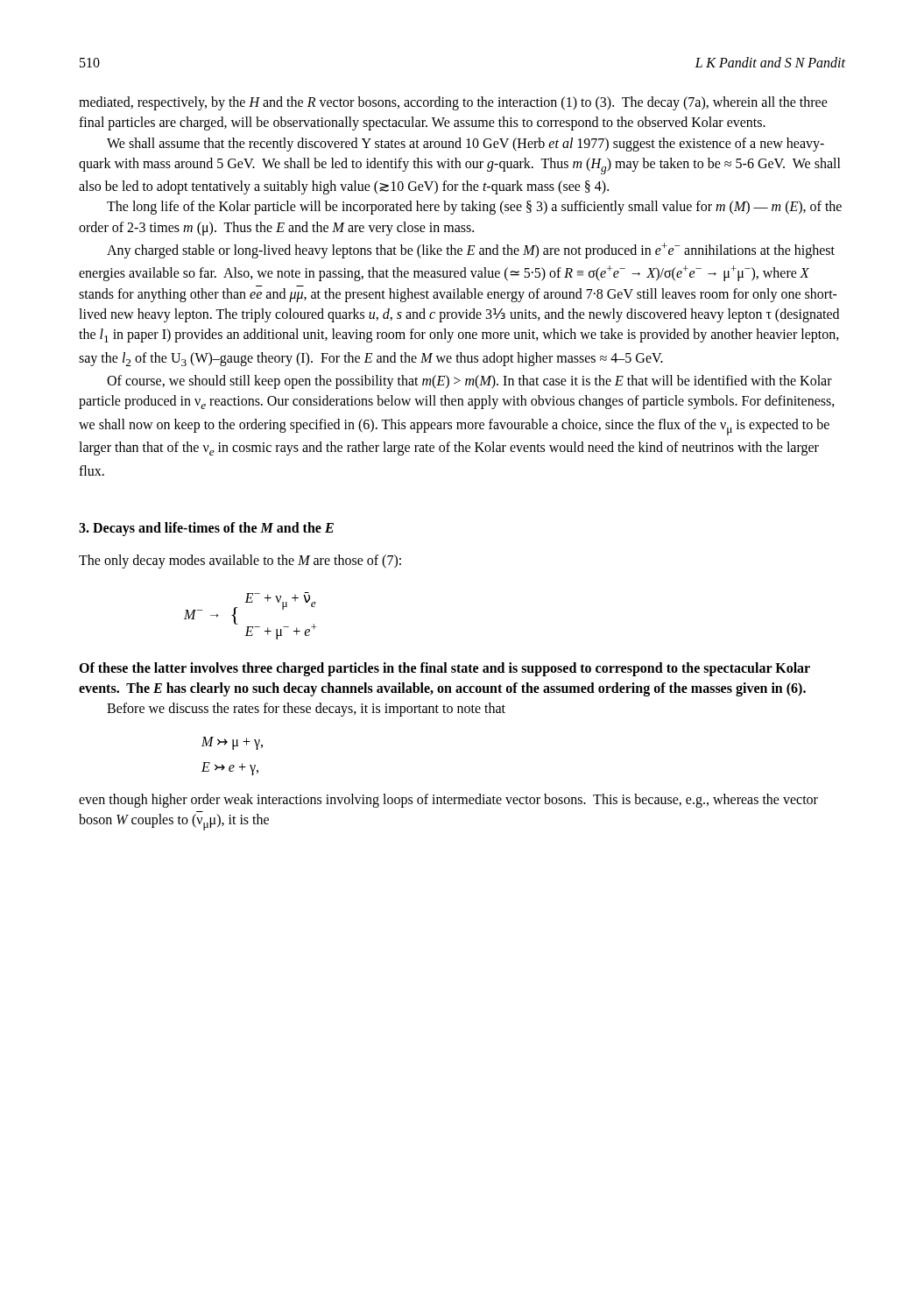Locate the passage starting "The long life of the"
924x1314 pixels.
(x=462, y=217)
